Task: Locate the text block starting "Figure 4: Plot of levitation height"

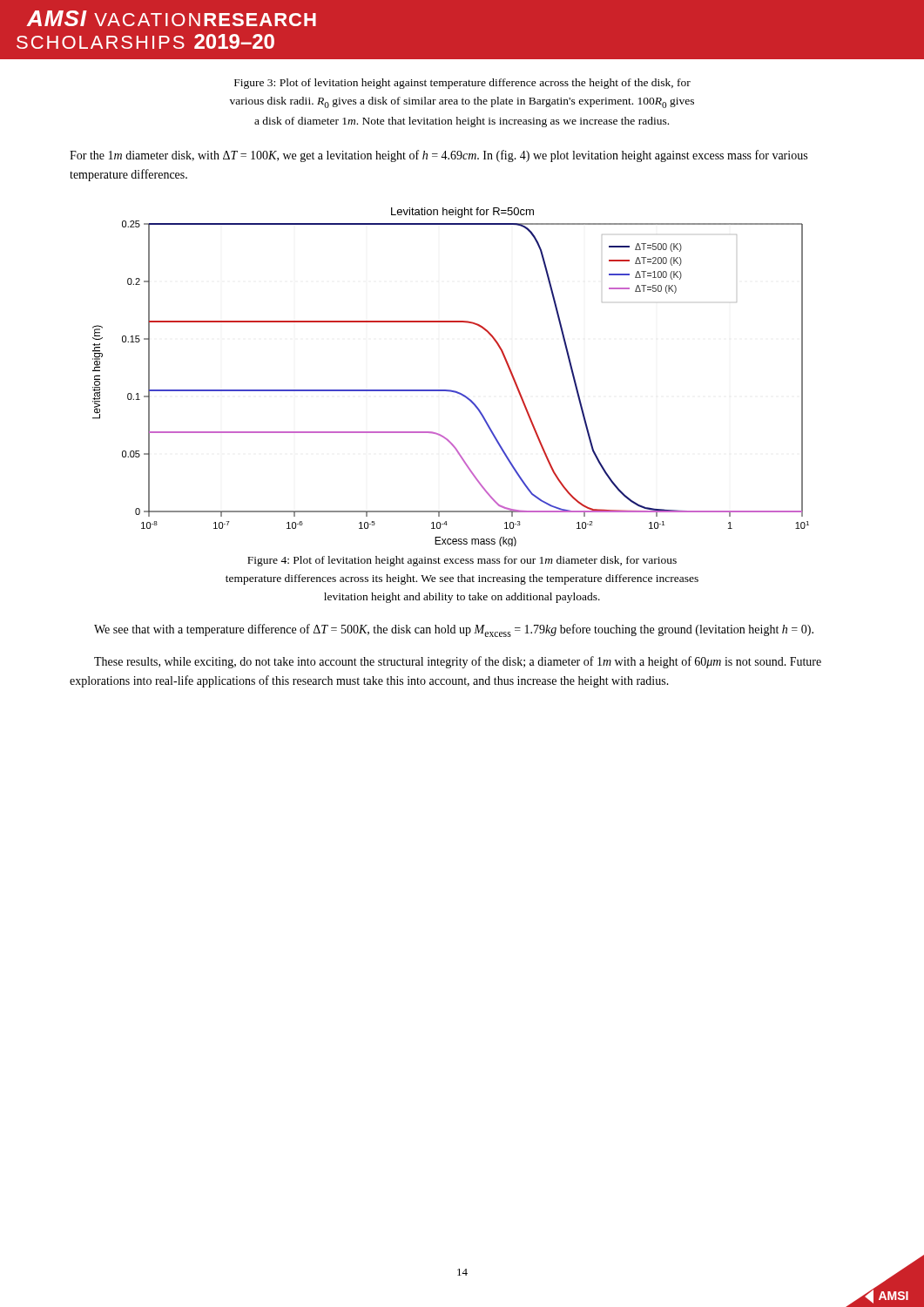Action: pyautogui.click(x=462, y=578)
